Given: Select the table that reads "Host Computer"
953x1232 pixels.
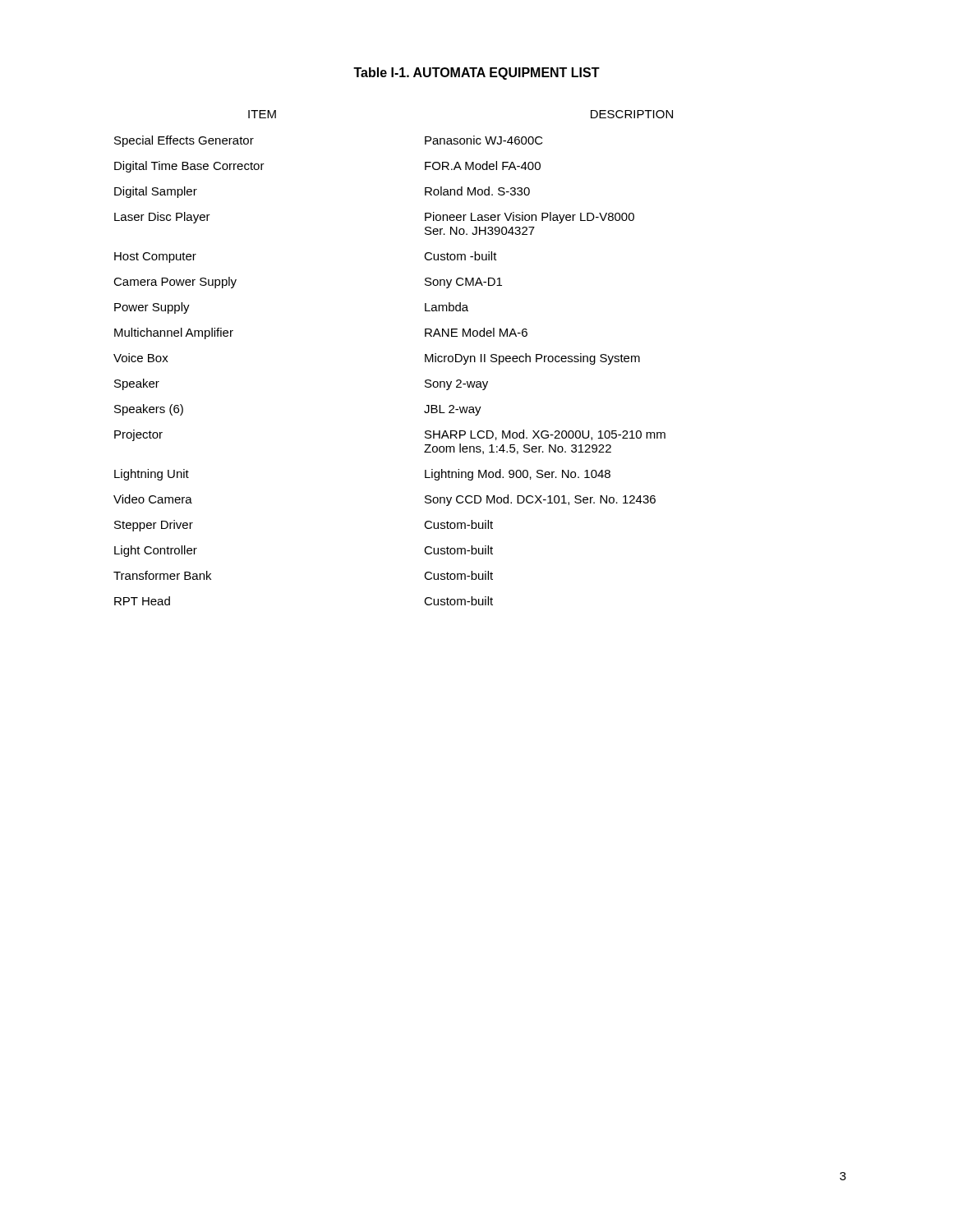Looking at the screenshot, I should tap(476, 359).
